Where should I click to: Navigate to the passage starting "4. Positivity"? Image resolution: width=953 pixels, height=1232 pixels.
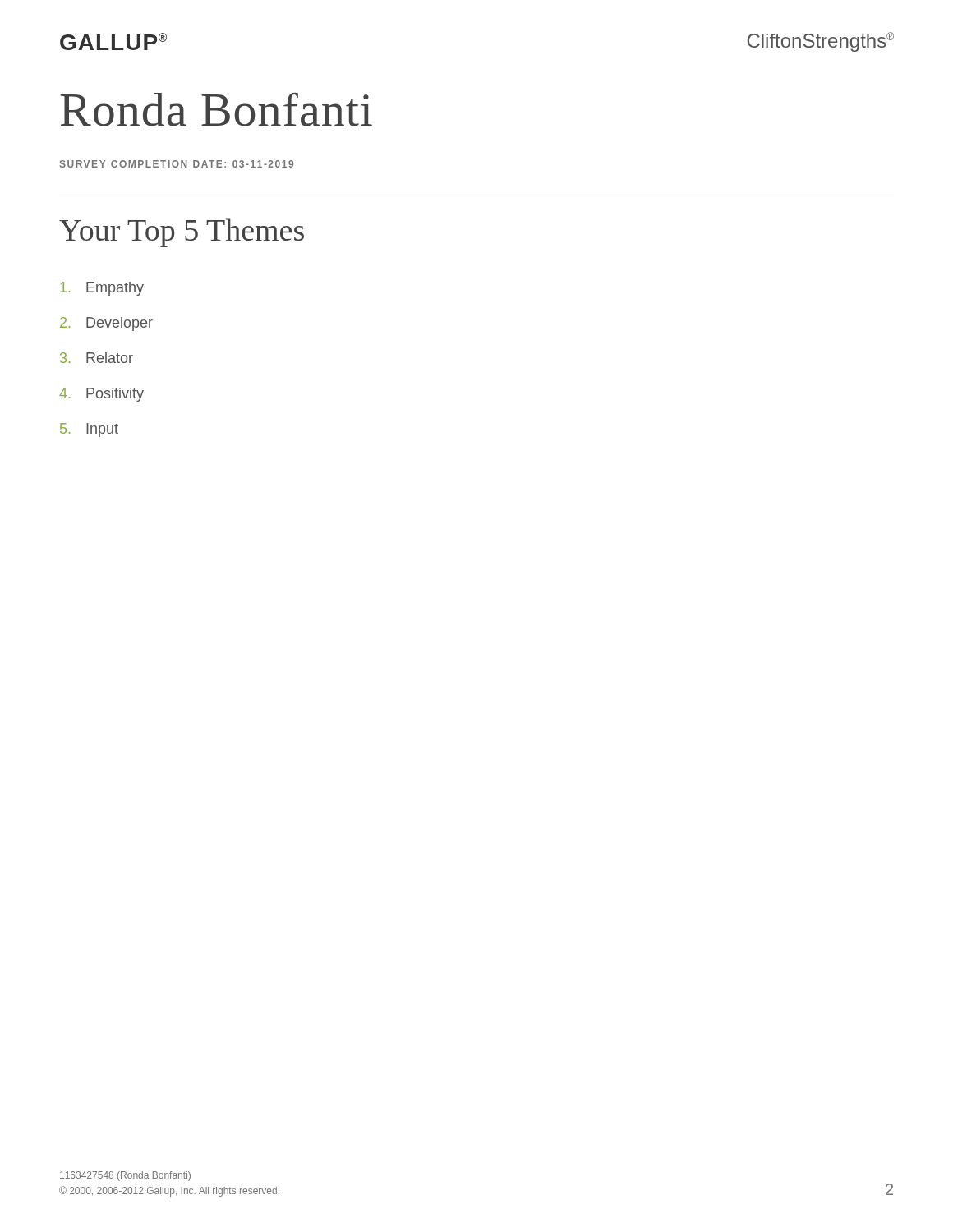[101, 394]
